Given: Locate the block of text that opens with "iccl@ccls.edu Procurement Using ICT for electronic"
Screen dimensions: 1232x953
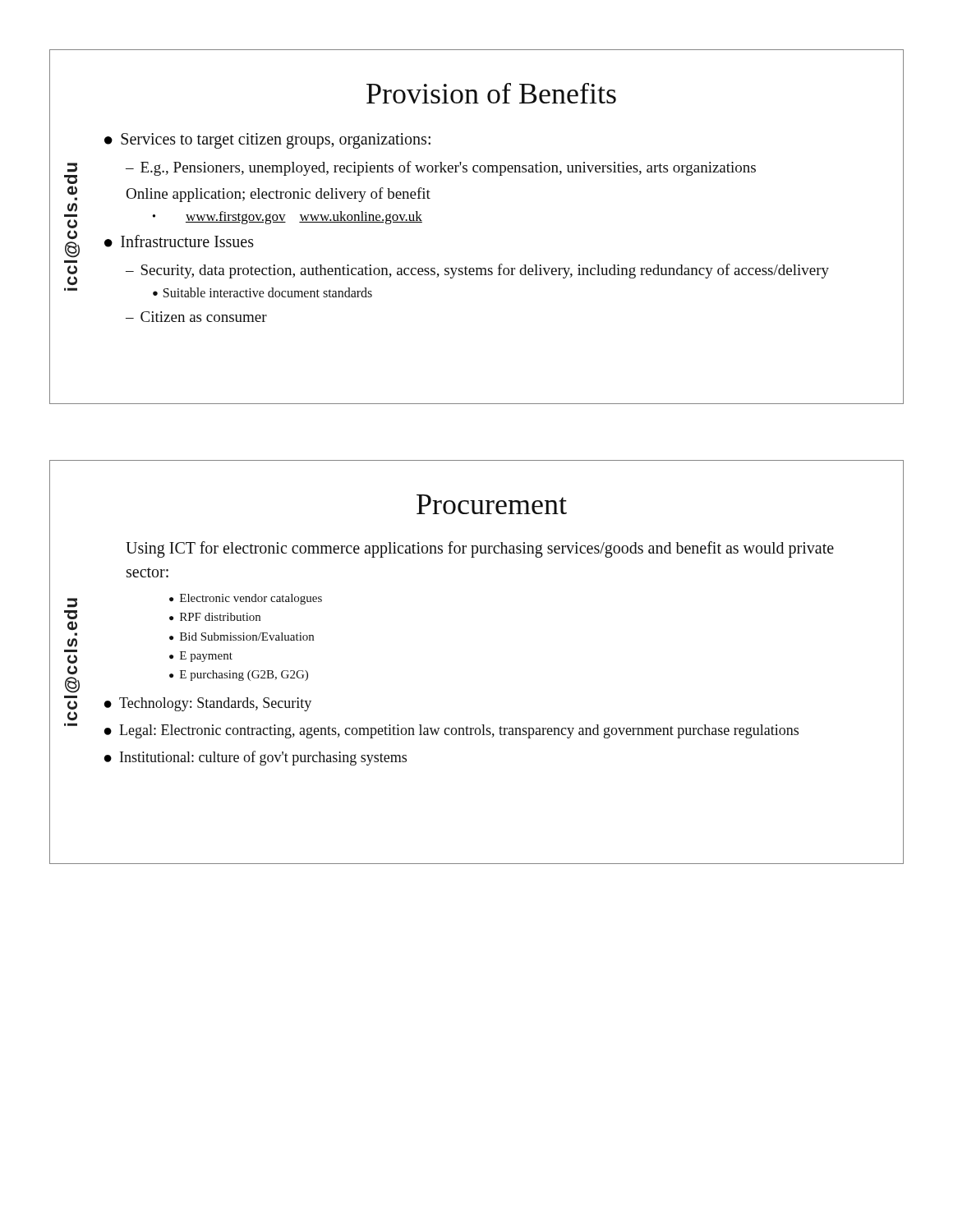Looking at the screenshot, I should (x=492, y=504).
